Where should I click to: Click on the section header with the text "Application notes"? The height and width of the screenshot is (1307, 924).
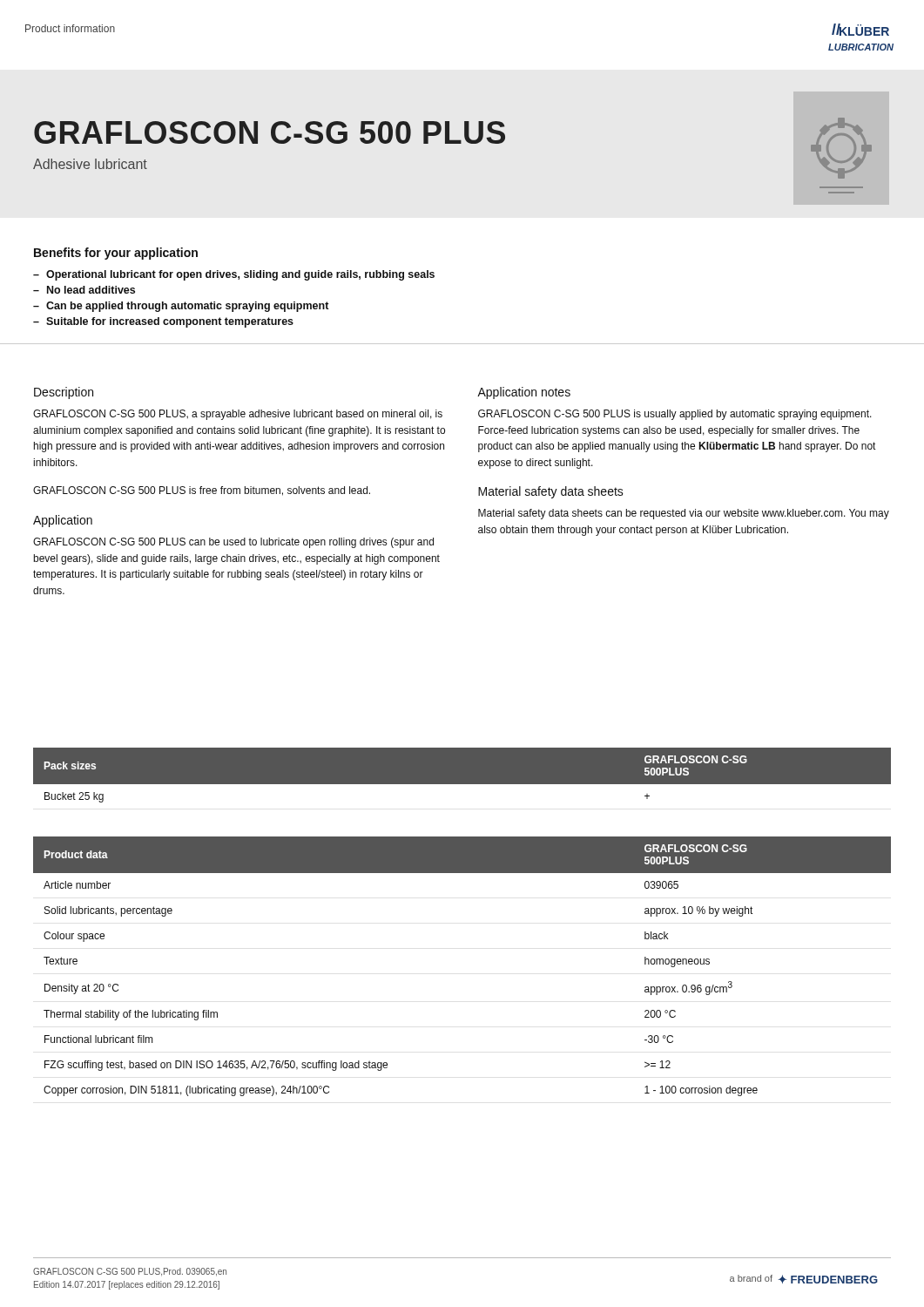click(x=524, y=393)
